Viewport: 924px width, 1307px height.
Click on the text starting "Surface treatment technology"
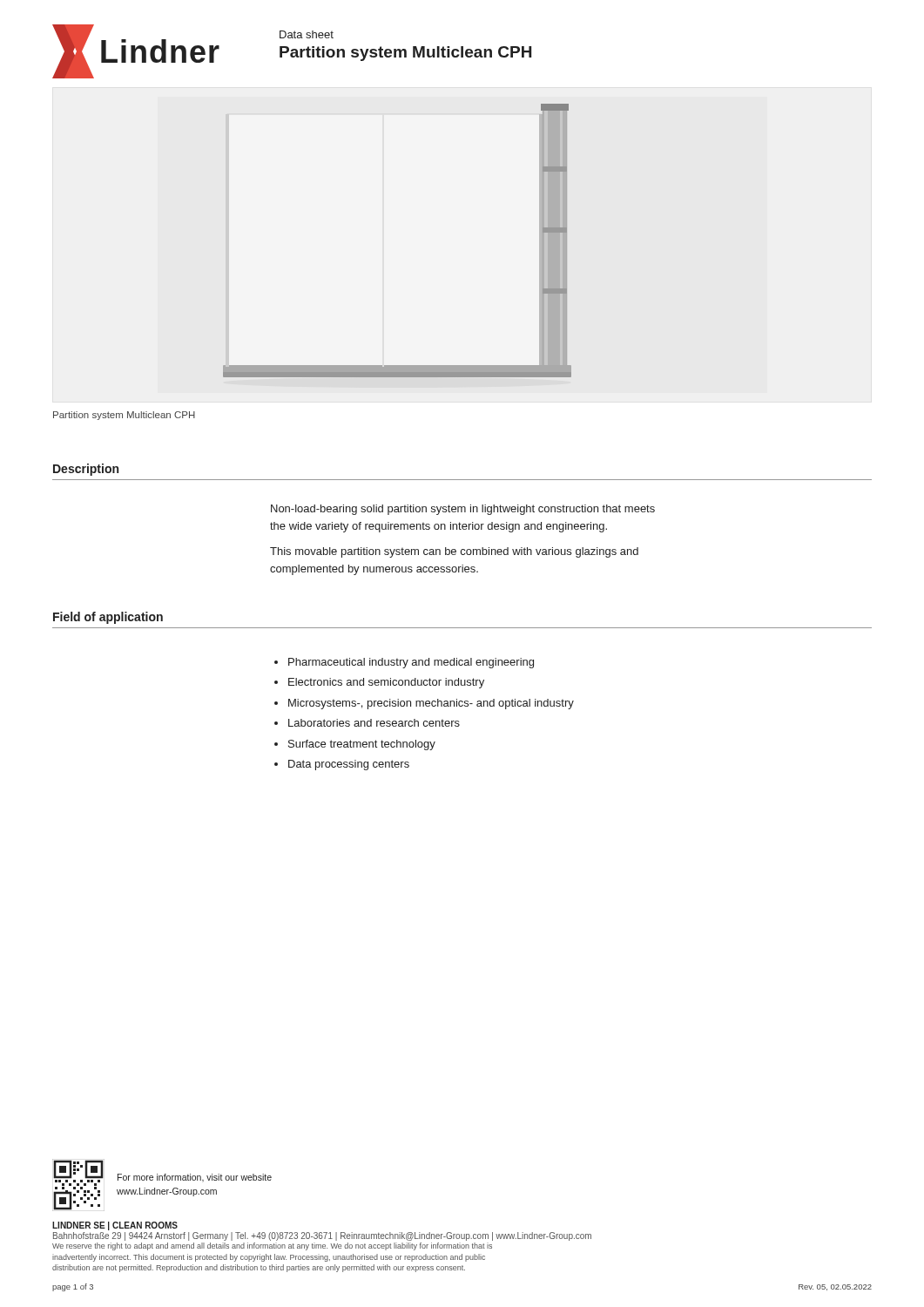point(361,743)
